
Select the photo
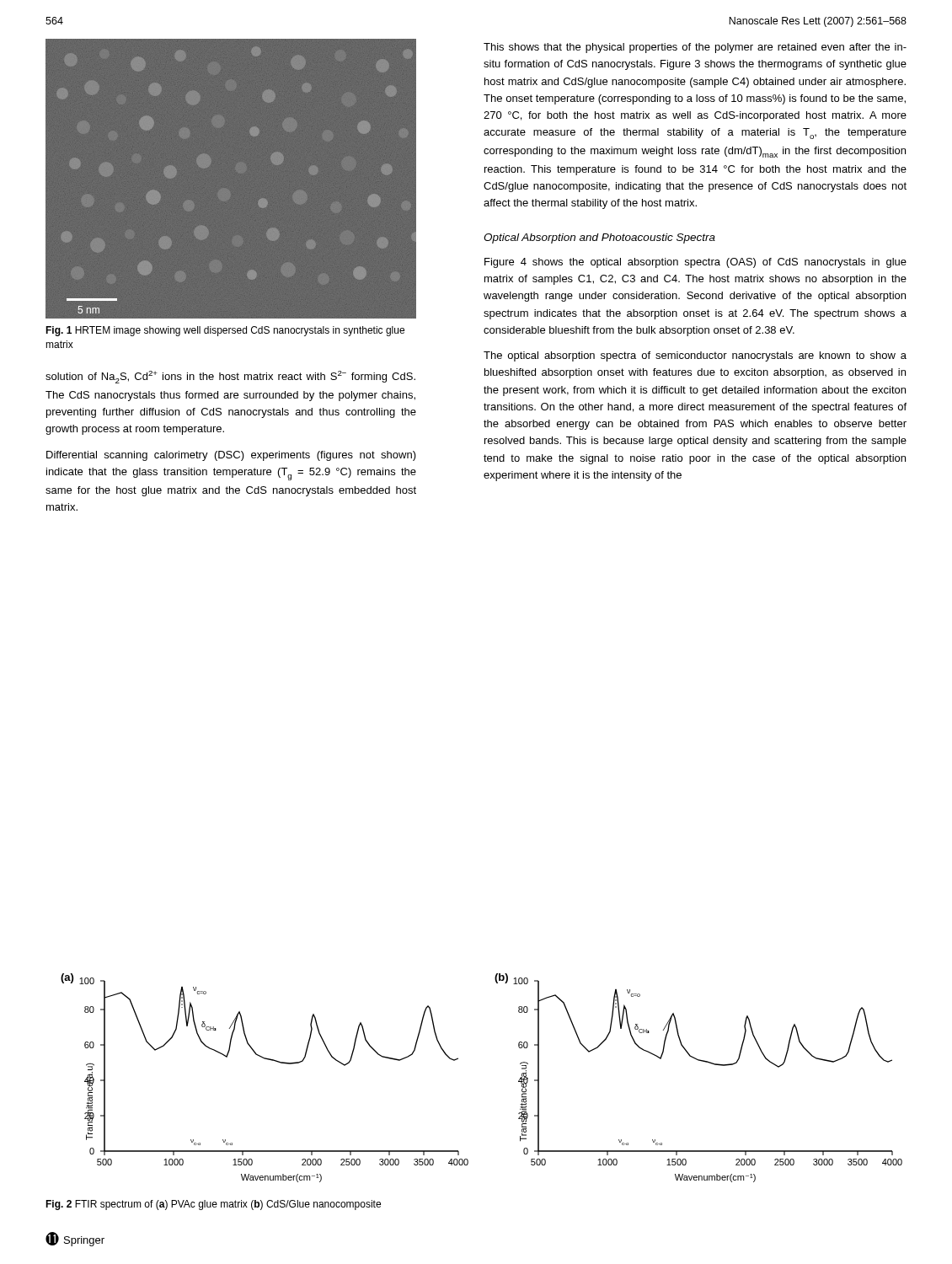[231, 179]
